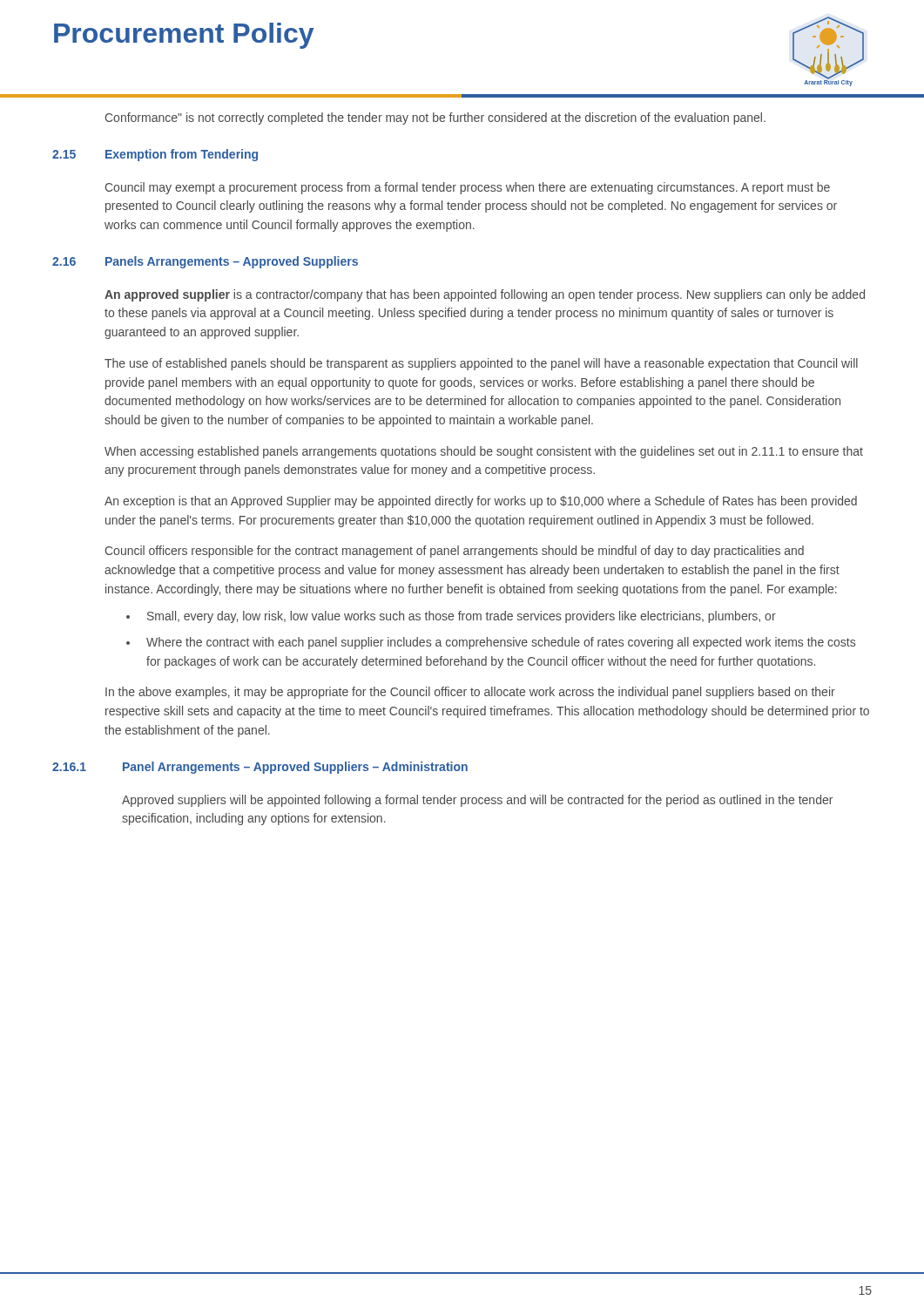
Task: Click the passage that begins "Council may exempt a procurement"
Action: click(471, 206)
